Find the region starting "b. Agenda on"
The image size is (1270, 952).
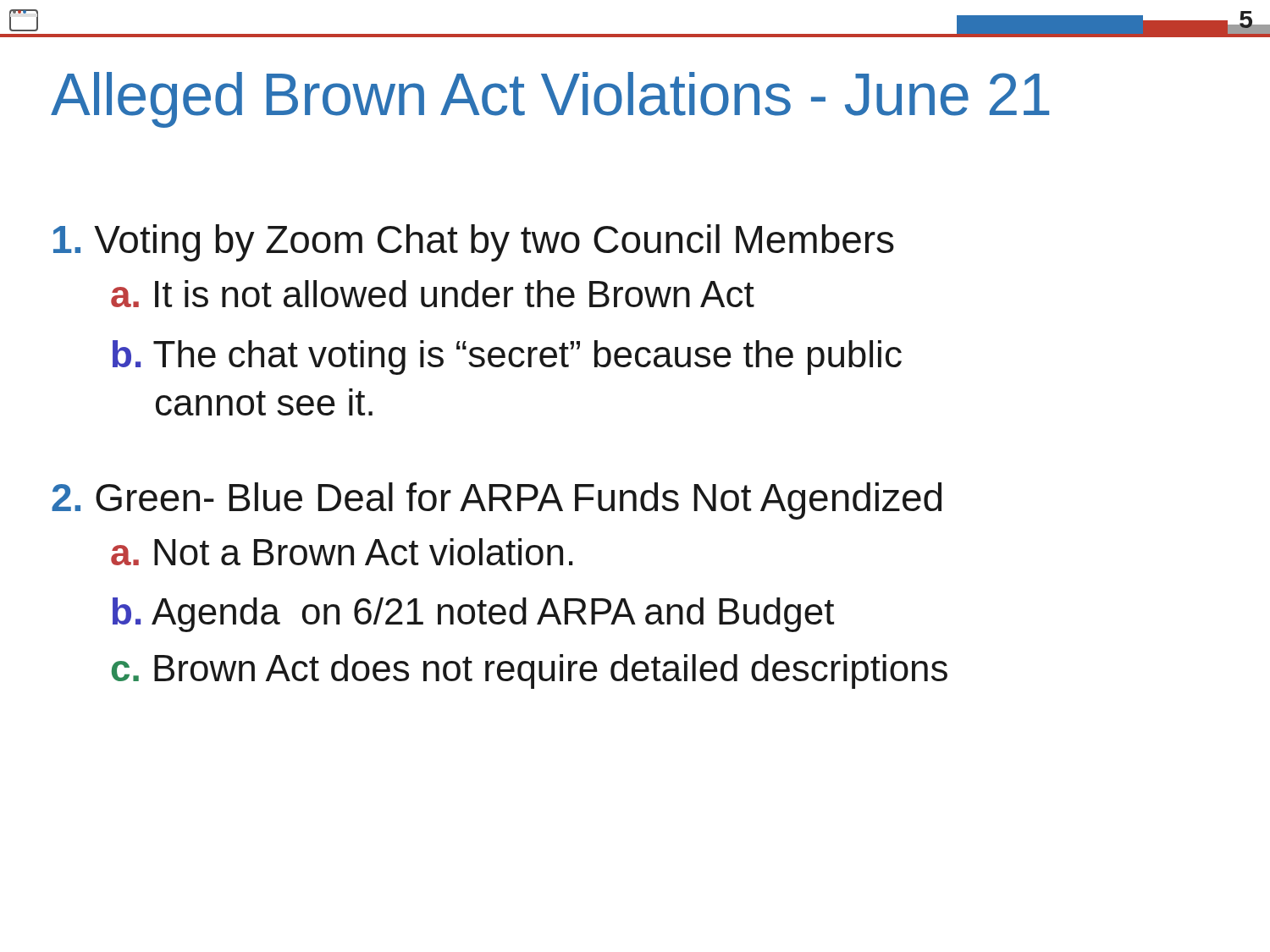(472, 611)
